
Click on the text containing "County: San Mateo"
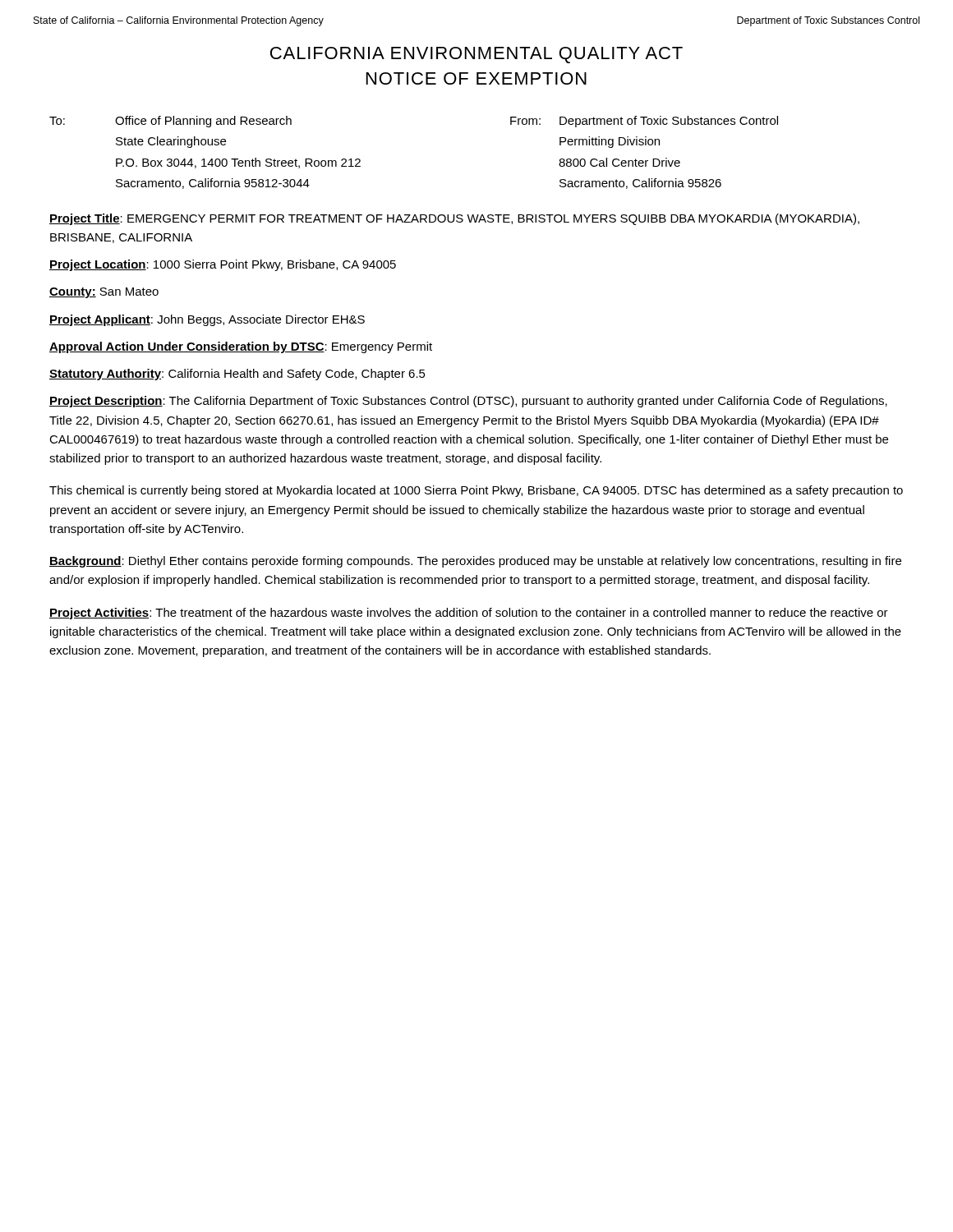click(x=104, y=291)
